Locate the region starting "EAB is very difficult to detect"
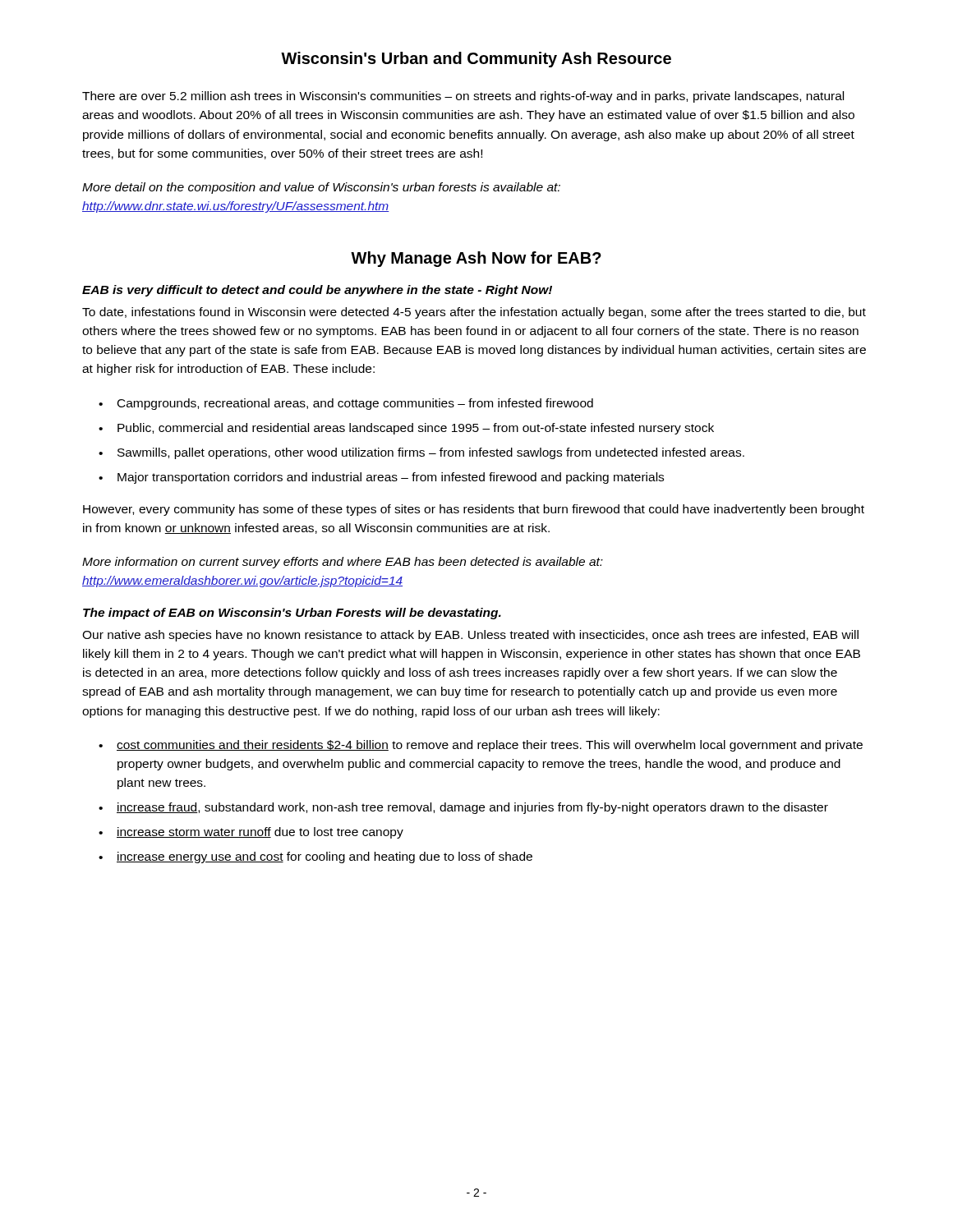Viewport: 953px width, 1232px height. 317,289
